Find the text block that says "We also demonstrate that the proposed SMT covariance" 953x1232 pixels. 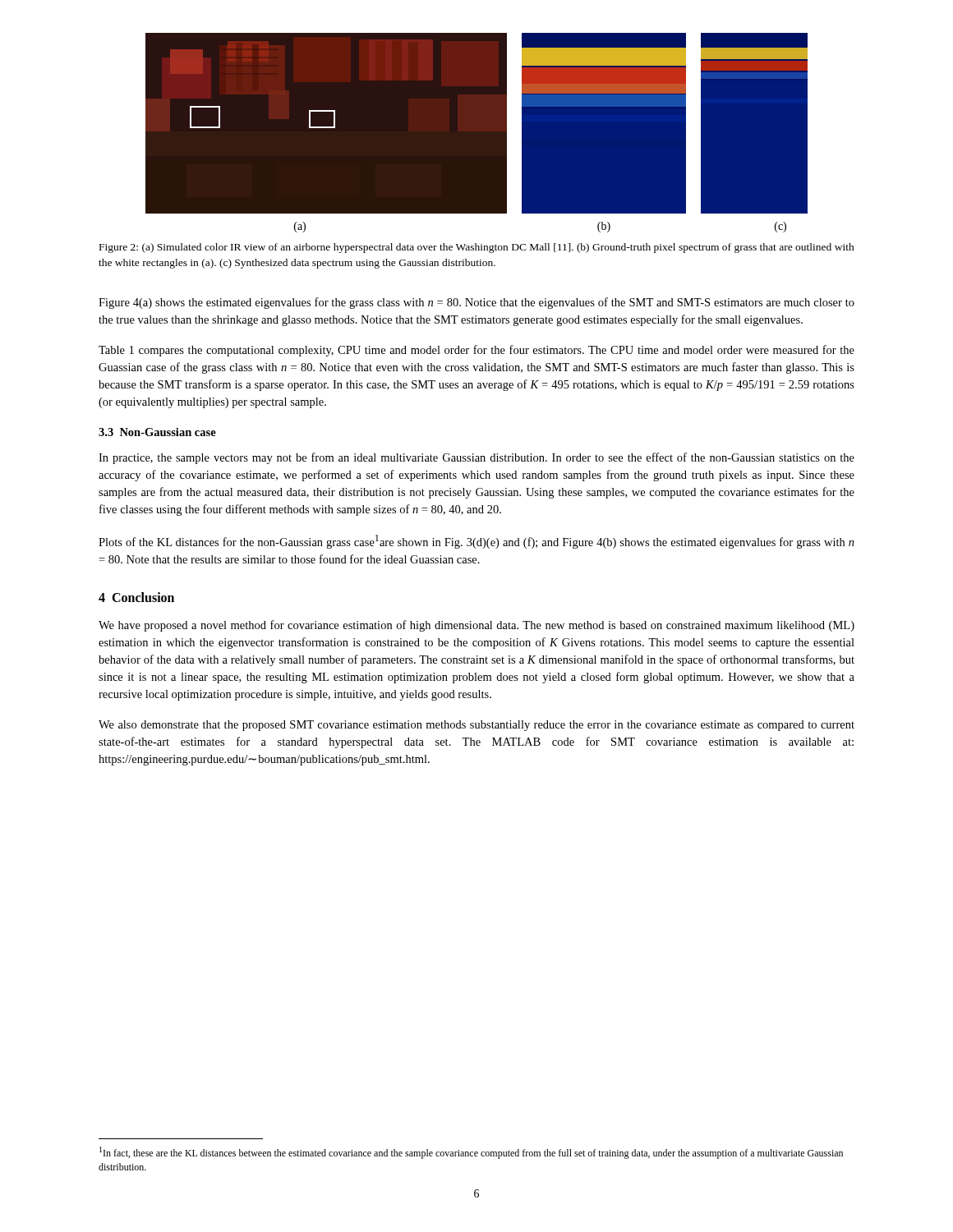pyautogui.click(x=476, y=742)
